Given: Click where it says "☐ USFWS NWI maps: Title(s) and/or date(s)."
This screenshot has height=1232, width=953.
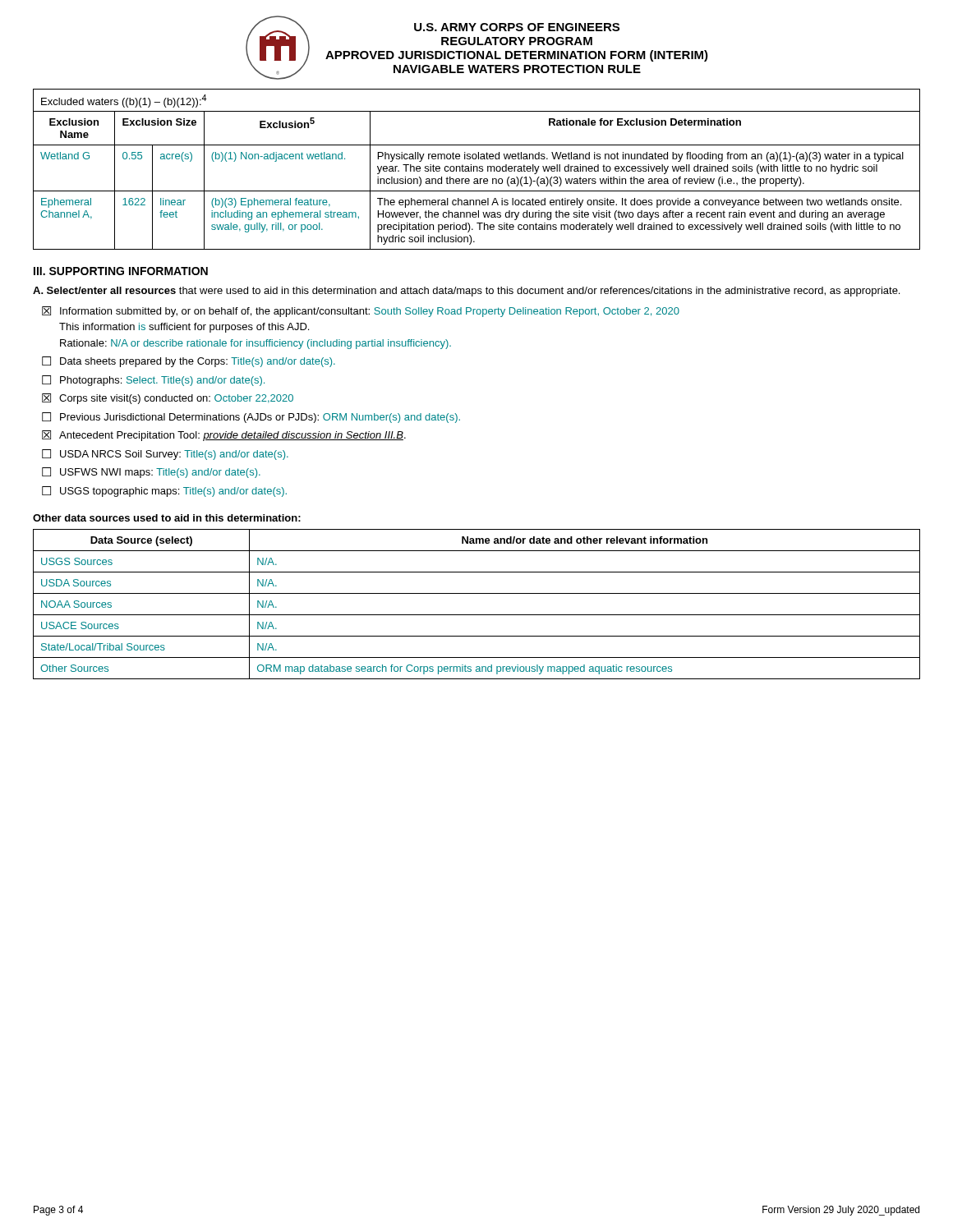Looking at the screenshot, I should pos(151,473).
